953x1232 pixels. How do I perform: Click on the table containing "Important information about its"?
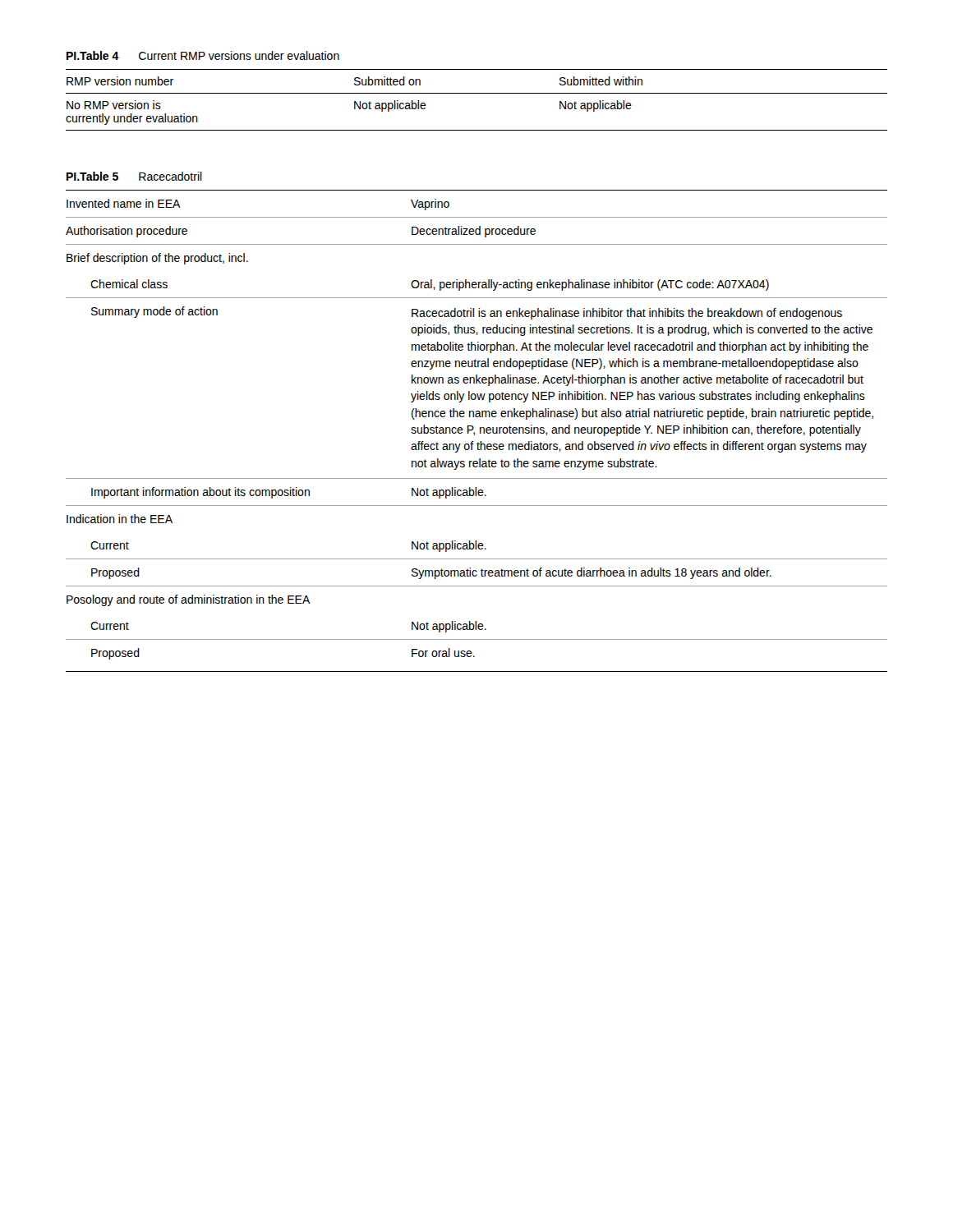476,431
